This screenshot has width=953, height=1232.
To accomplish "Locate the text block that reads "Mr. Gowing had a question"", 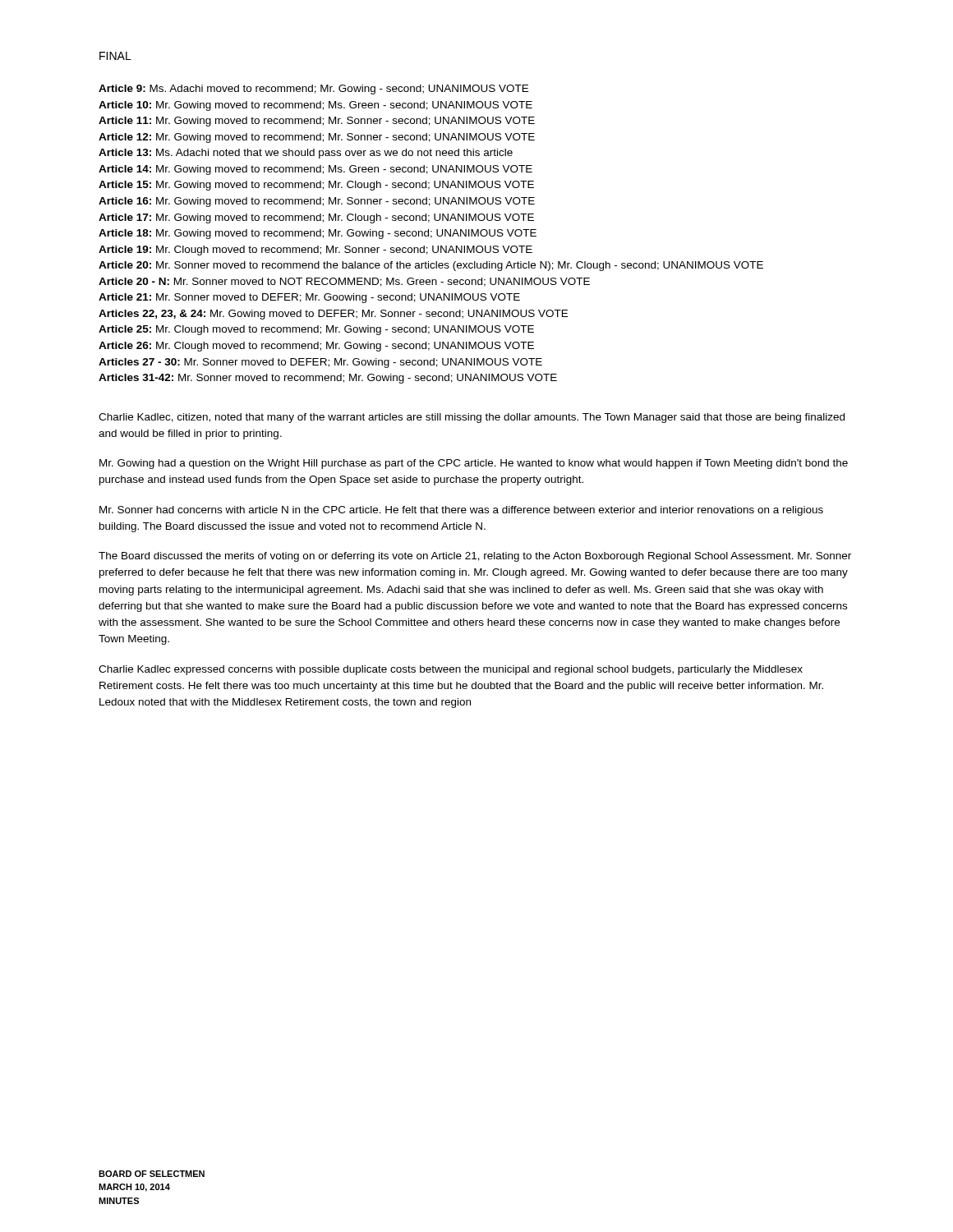I will click(473, 471).
